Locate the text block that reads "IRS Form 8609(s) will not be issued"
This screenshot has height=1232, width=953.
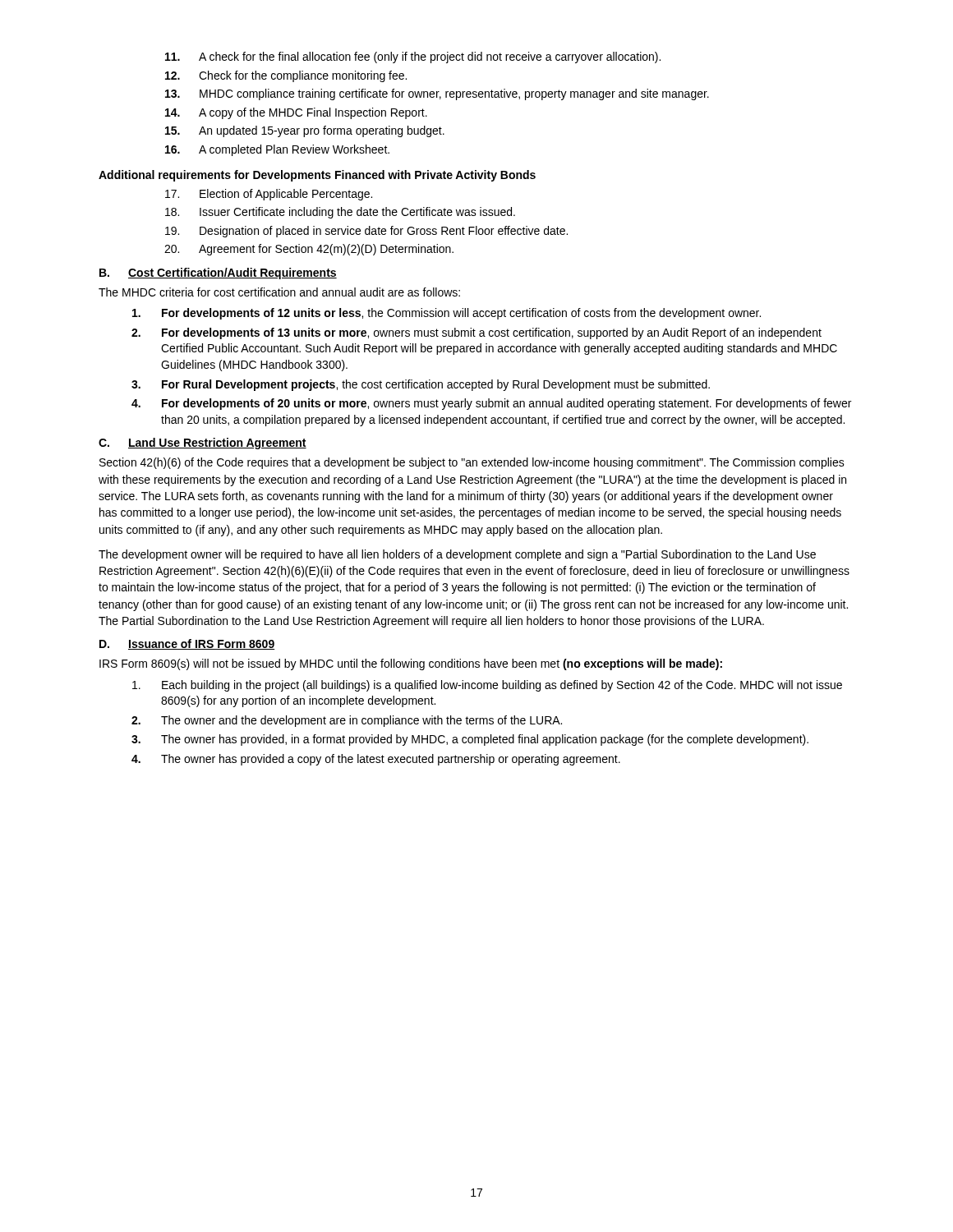pos(411,664)
